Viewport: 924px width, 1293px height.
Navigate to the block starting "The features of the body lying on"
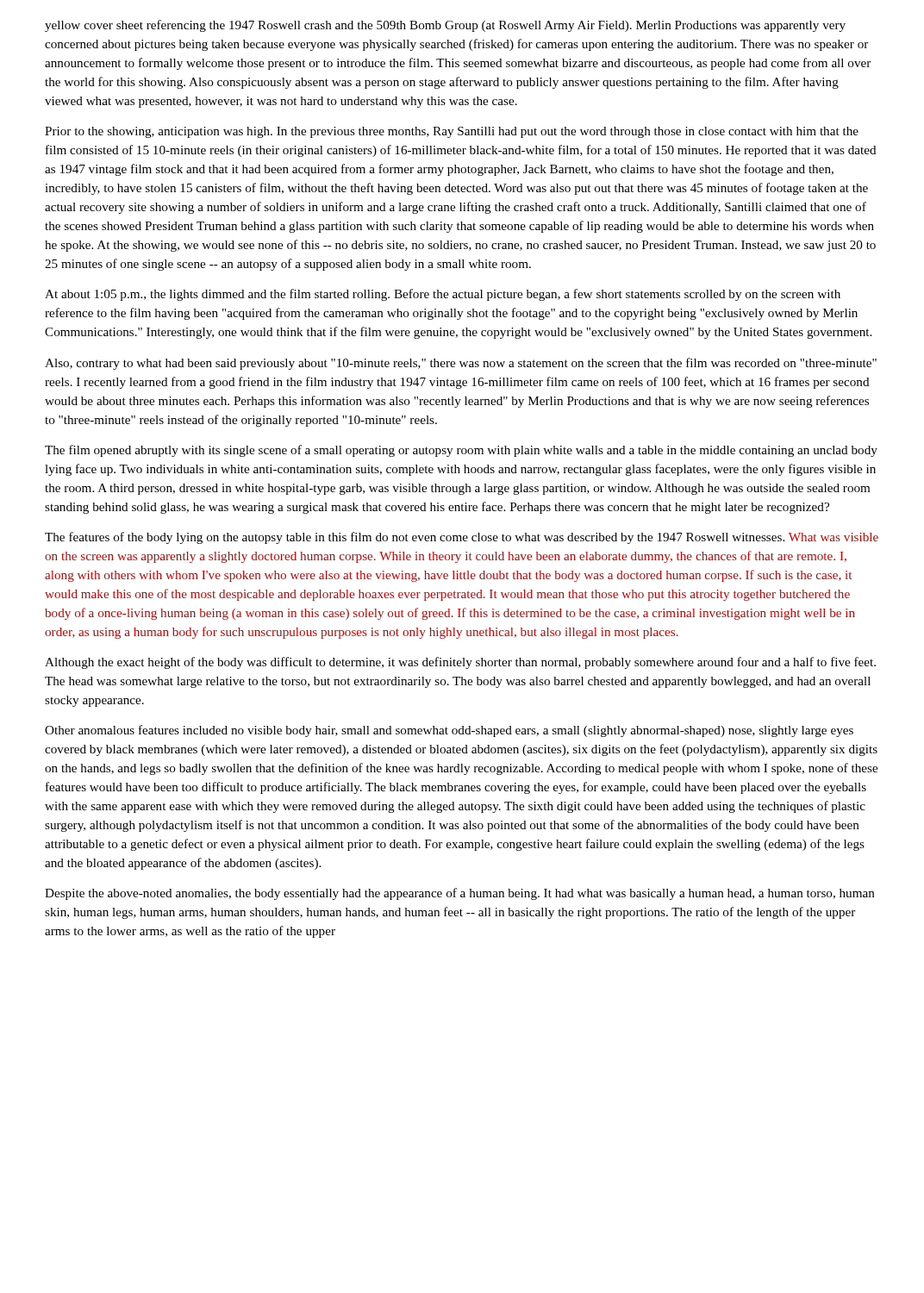(462, 584)
